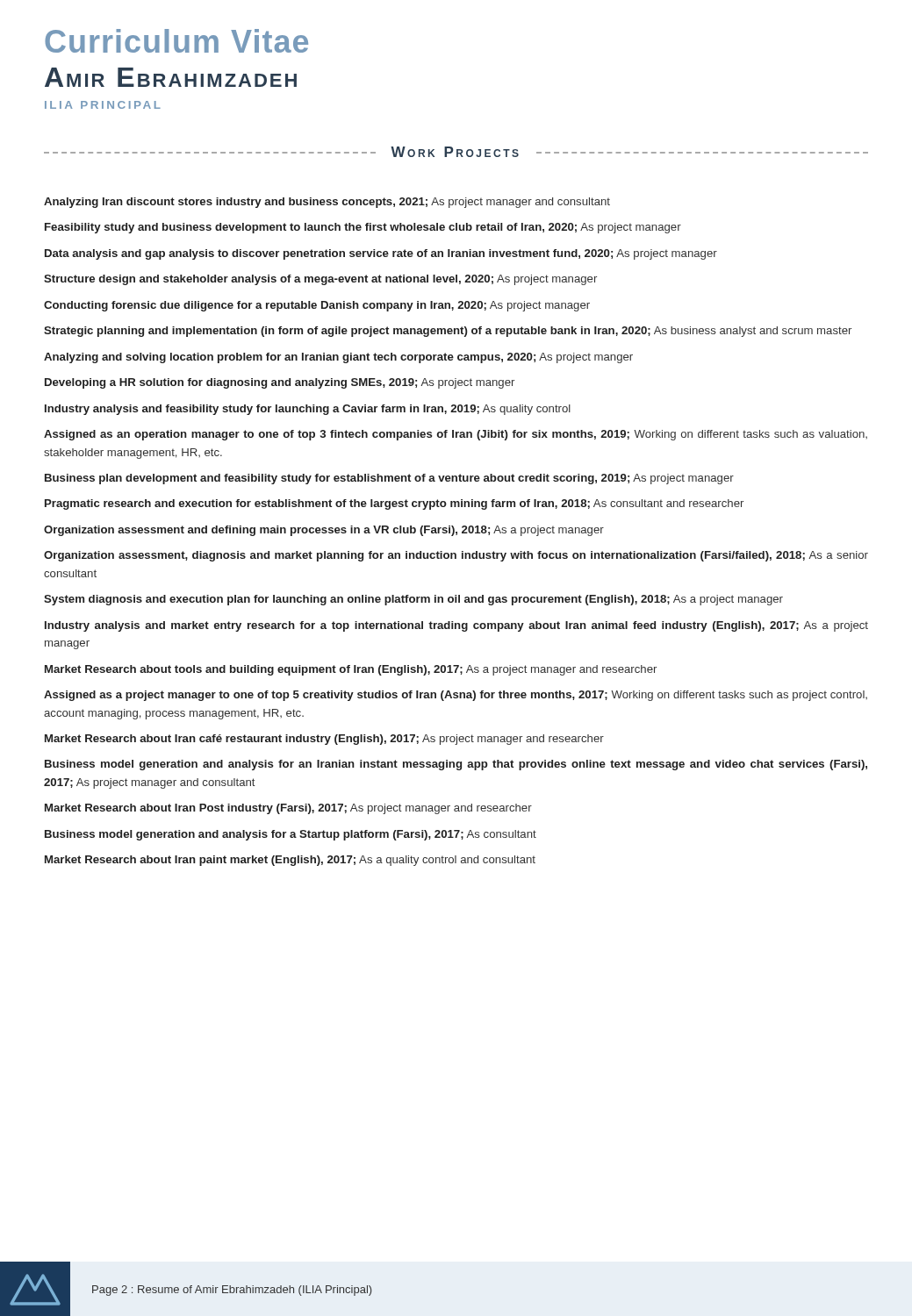Point to the text starting "Market Research about Iran café restaurant"

click(x=324, y=738)
